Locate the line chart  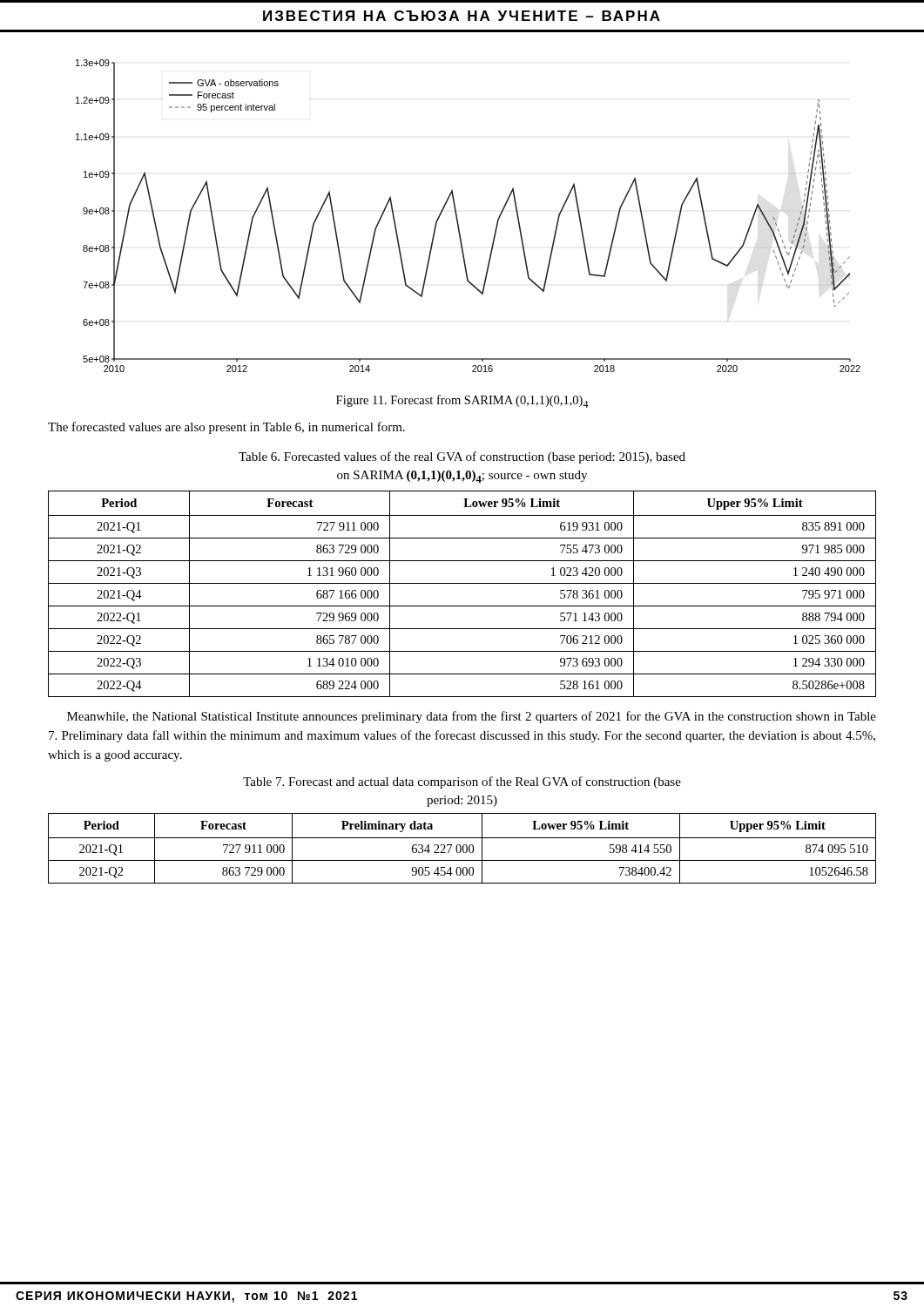click(462, 220)
